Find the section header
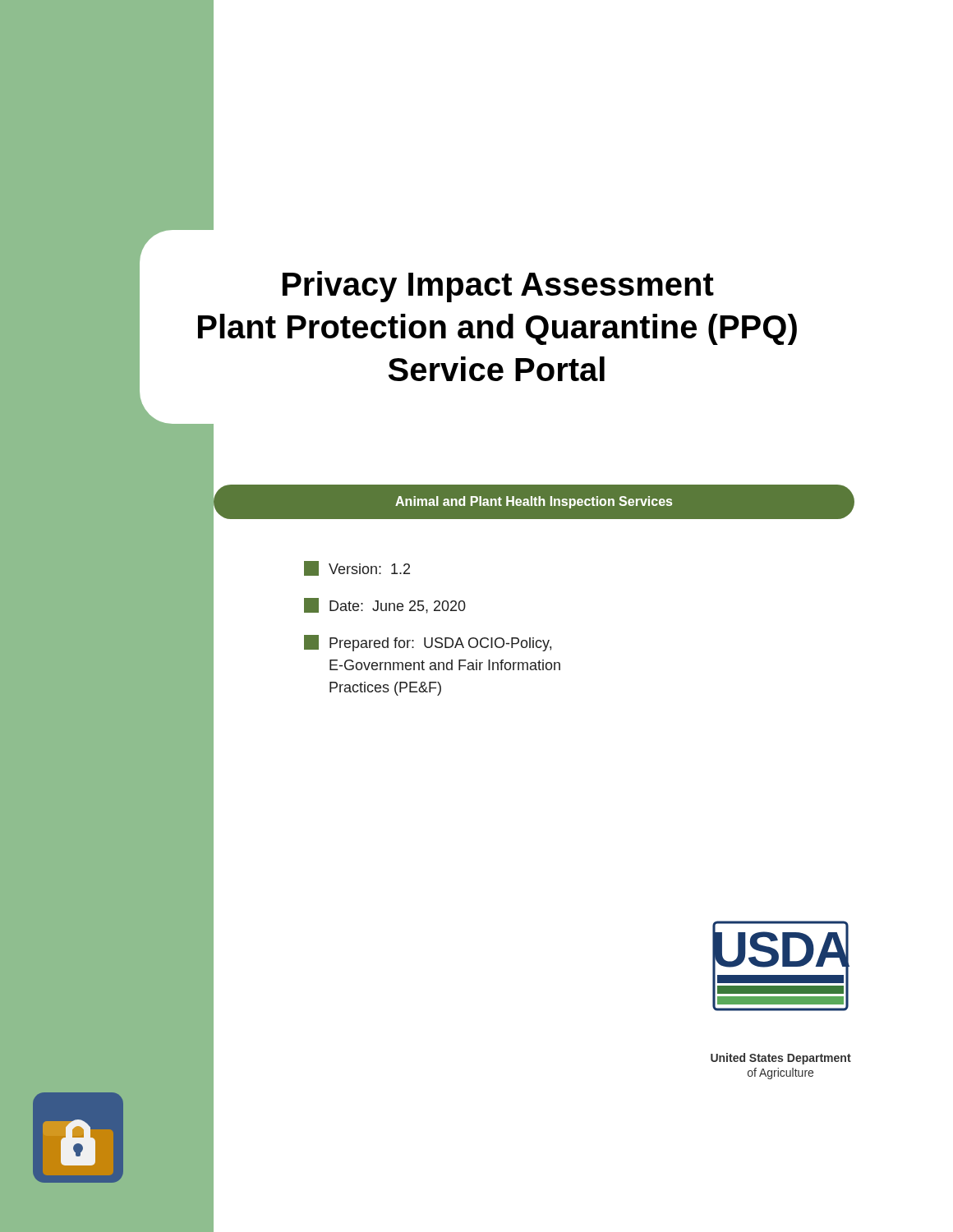 (x=534, y=501)
